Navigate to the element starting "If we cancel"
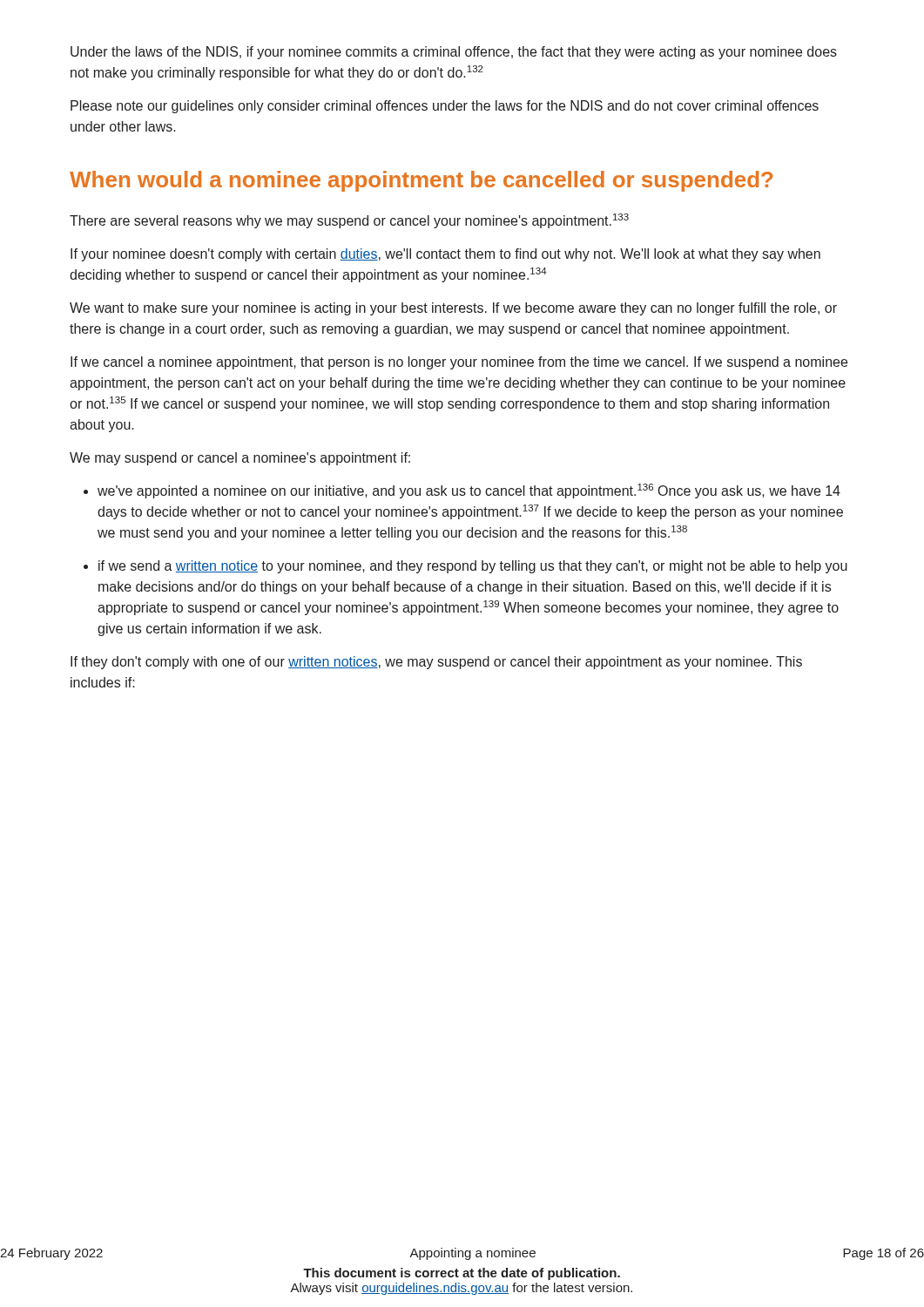924x1307 pixels. click(462, 394)
